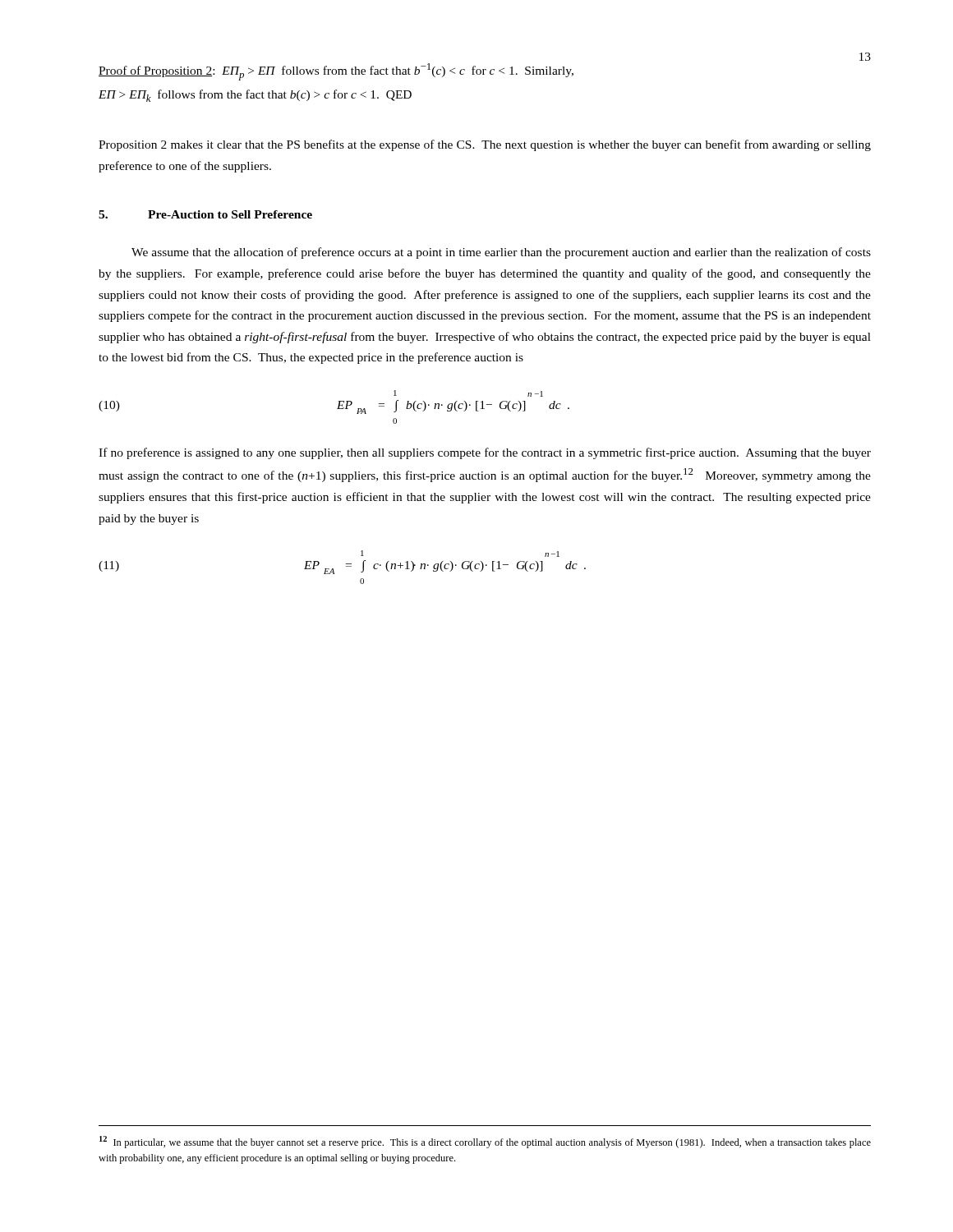Point to "5. Pre-Auction to Sell Preference"
The height and width of the screenshot is (1232, 953).
coord(205,215)
